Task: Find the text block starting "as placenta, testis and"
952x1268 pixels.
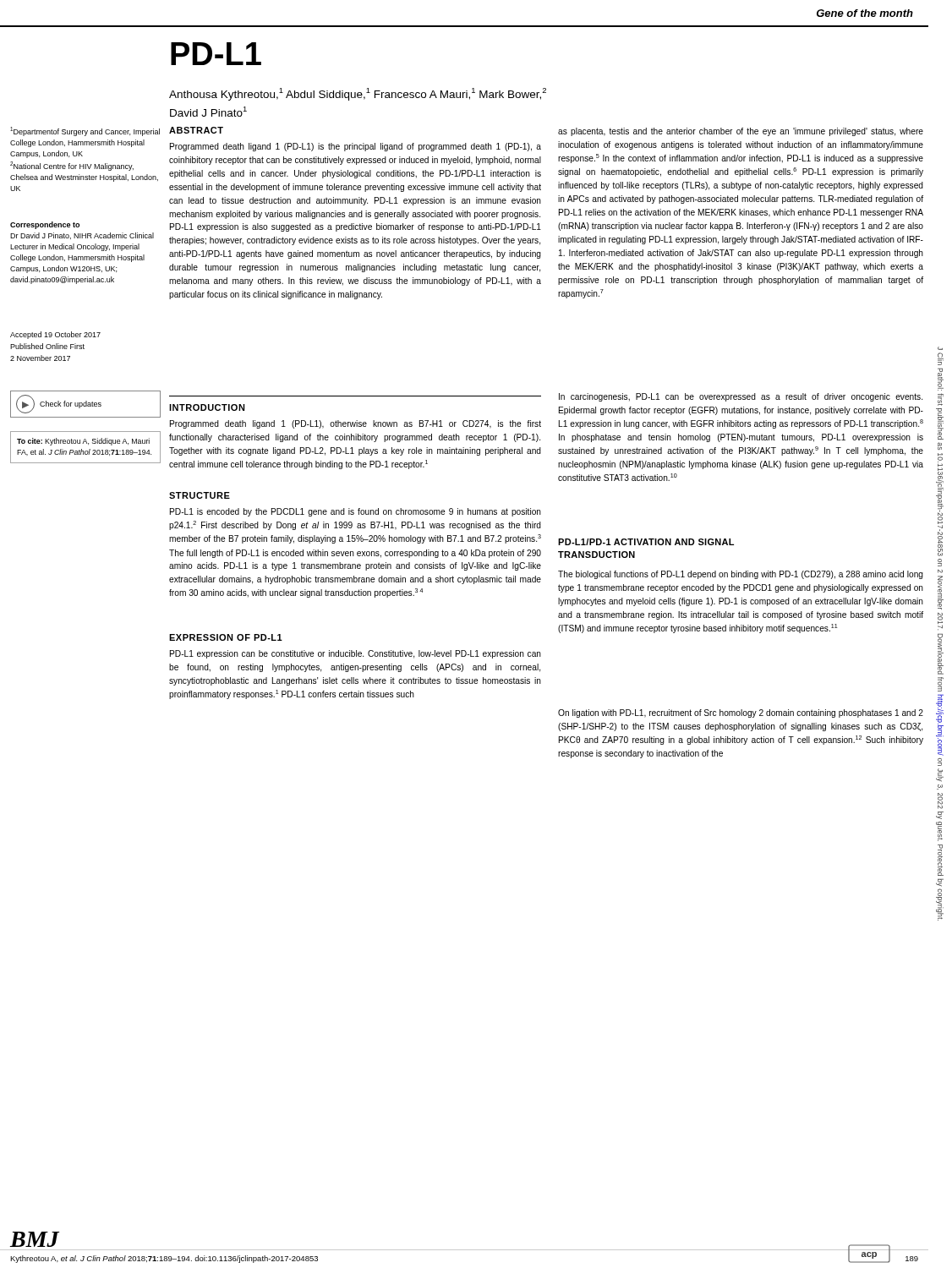Action: pyautogui.click(x=741, y=213)
